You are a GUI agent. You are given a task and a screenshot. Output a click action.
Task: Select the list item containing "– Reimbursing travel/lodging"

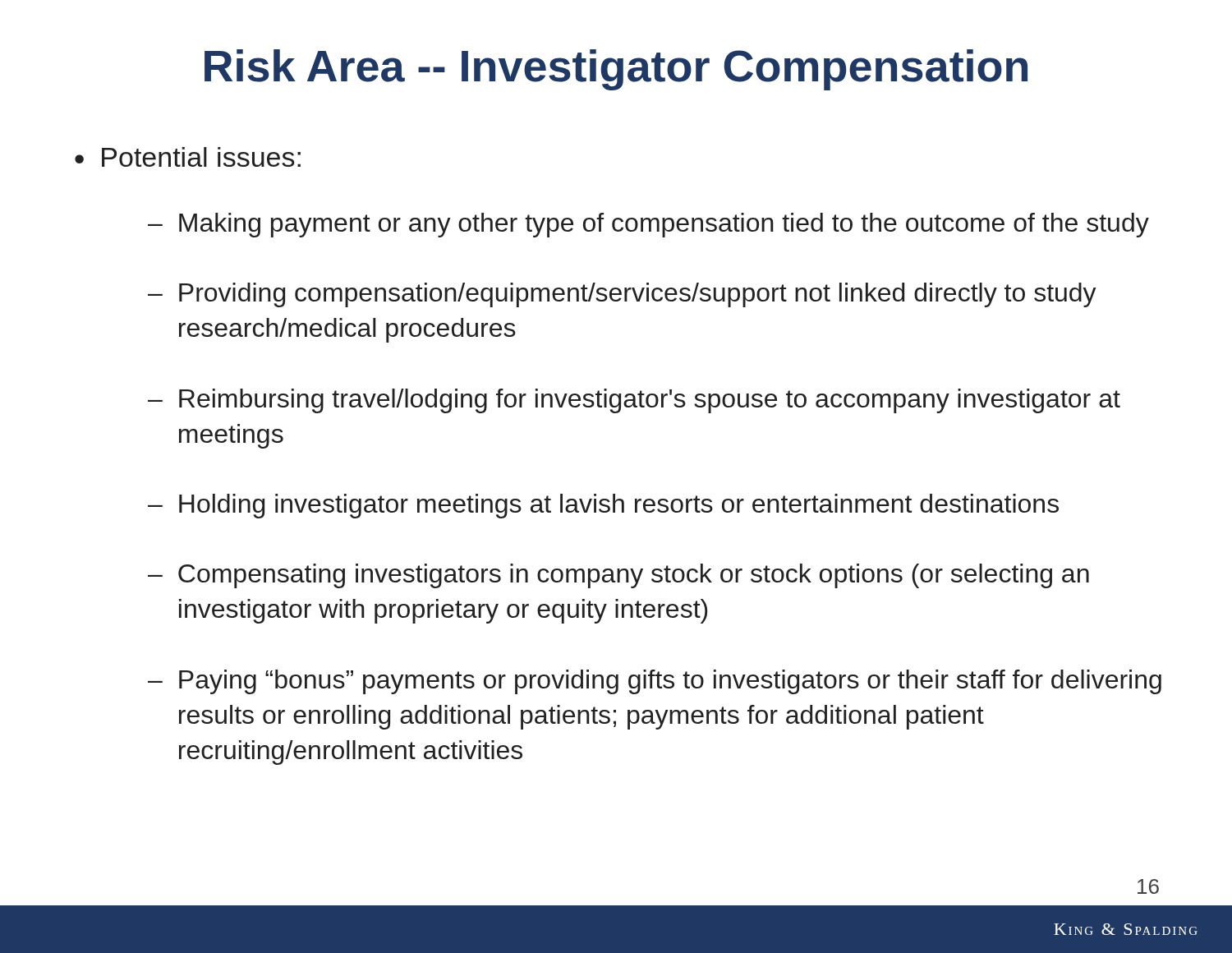coord(657,416)
